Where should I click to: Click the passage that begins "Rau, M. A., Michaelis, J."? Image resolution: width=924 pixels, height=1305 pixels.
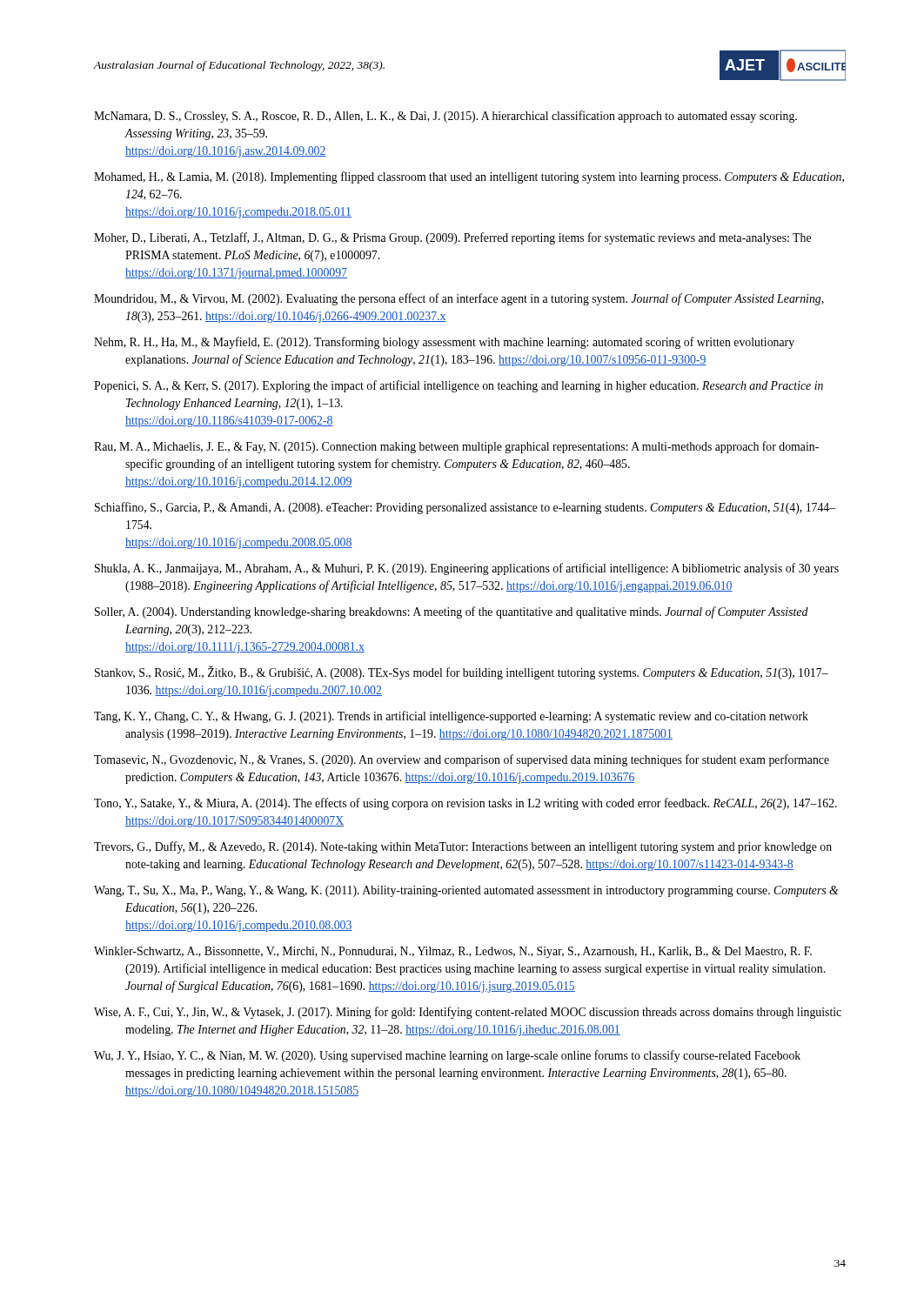point(456,464)
